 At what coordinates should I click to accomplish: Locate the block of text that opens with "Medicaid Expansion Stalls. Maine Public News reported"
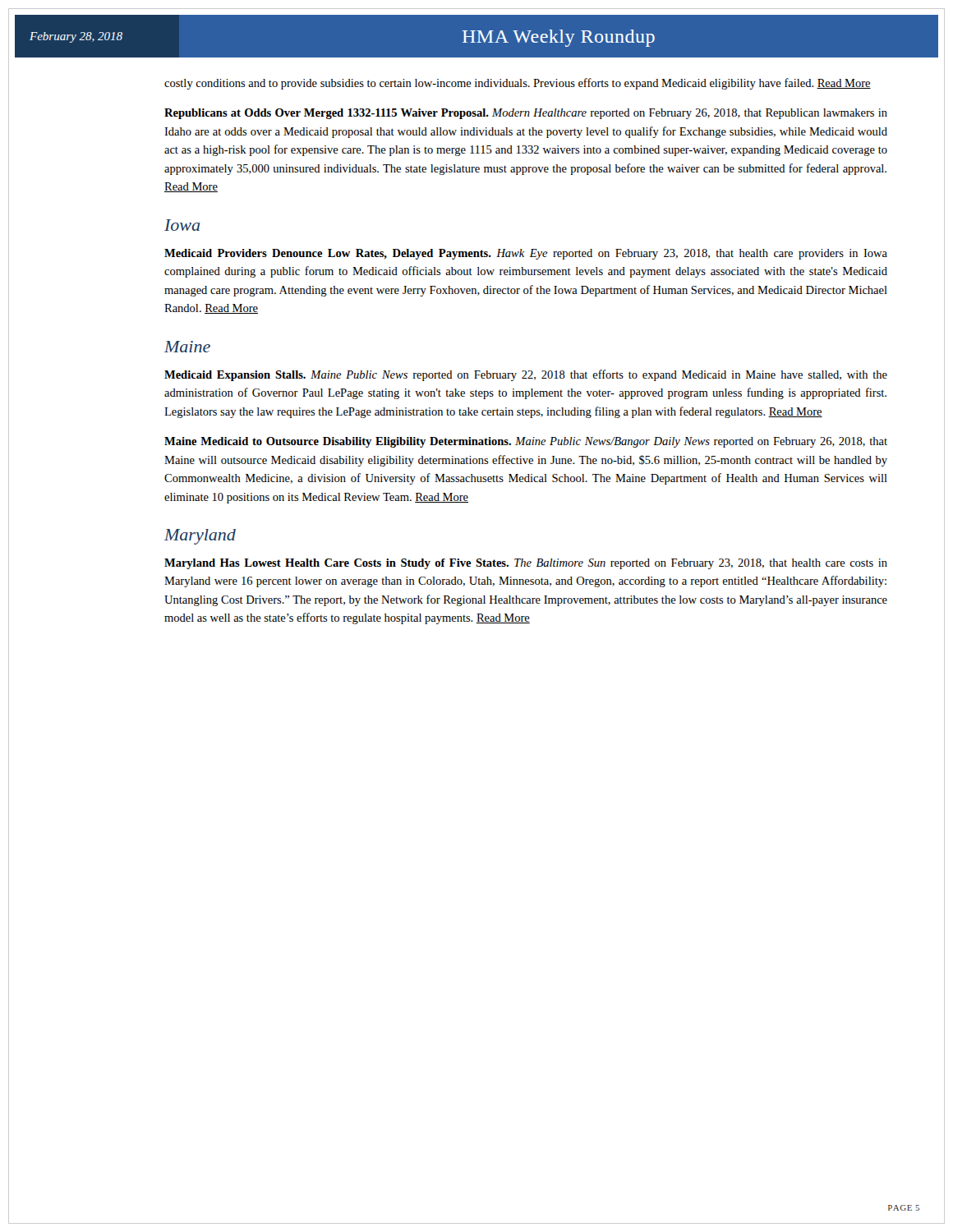[526, 393]
